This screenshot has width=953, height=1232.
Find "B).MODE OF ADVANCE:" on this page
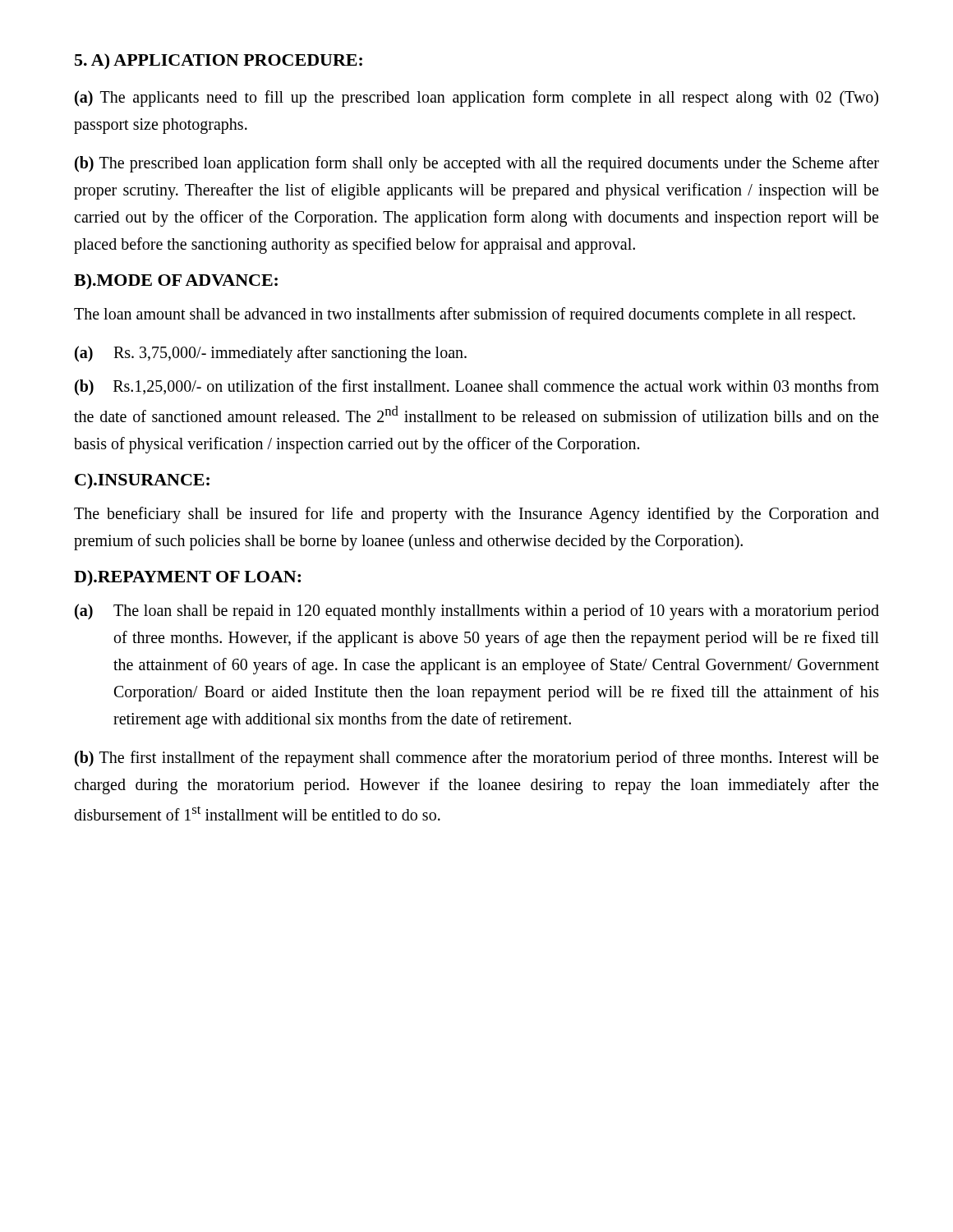(x=177, y=280)
